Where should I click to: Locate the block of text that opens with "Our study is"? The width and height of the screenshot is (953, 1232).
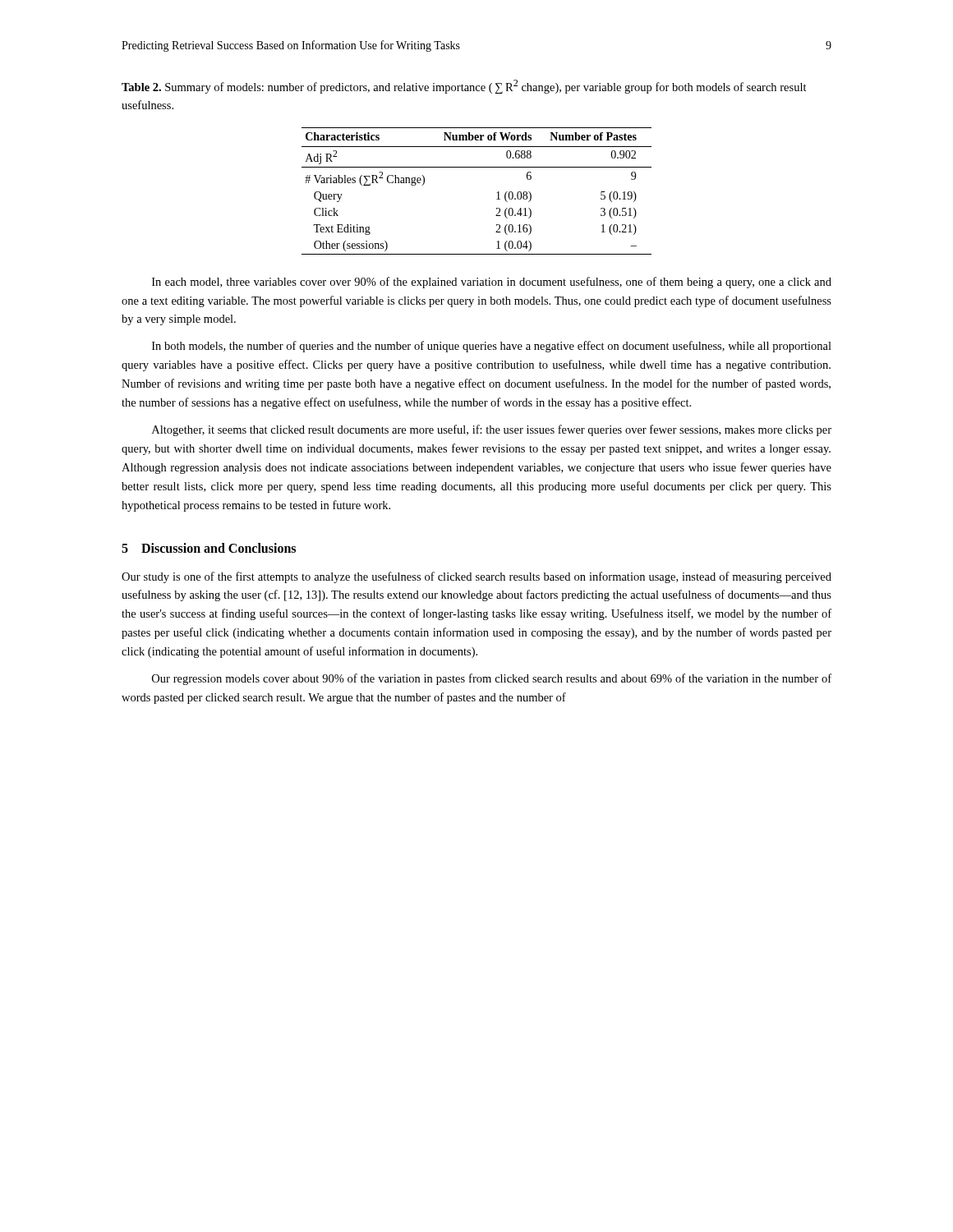coord(476,614)
